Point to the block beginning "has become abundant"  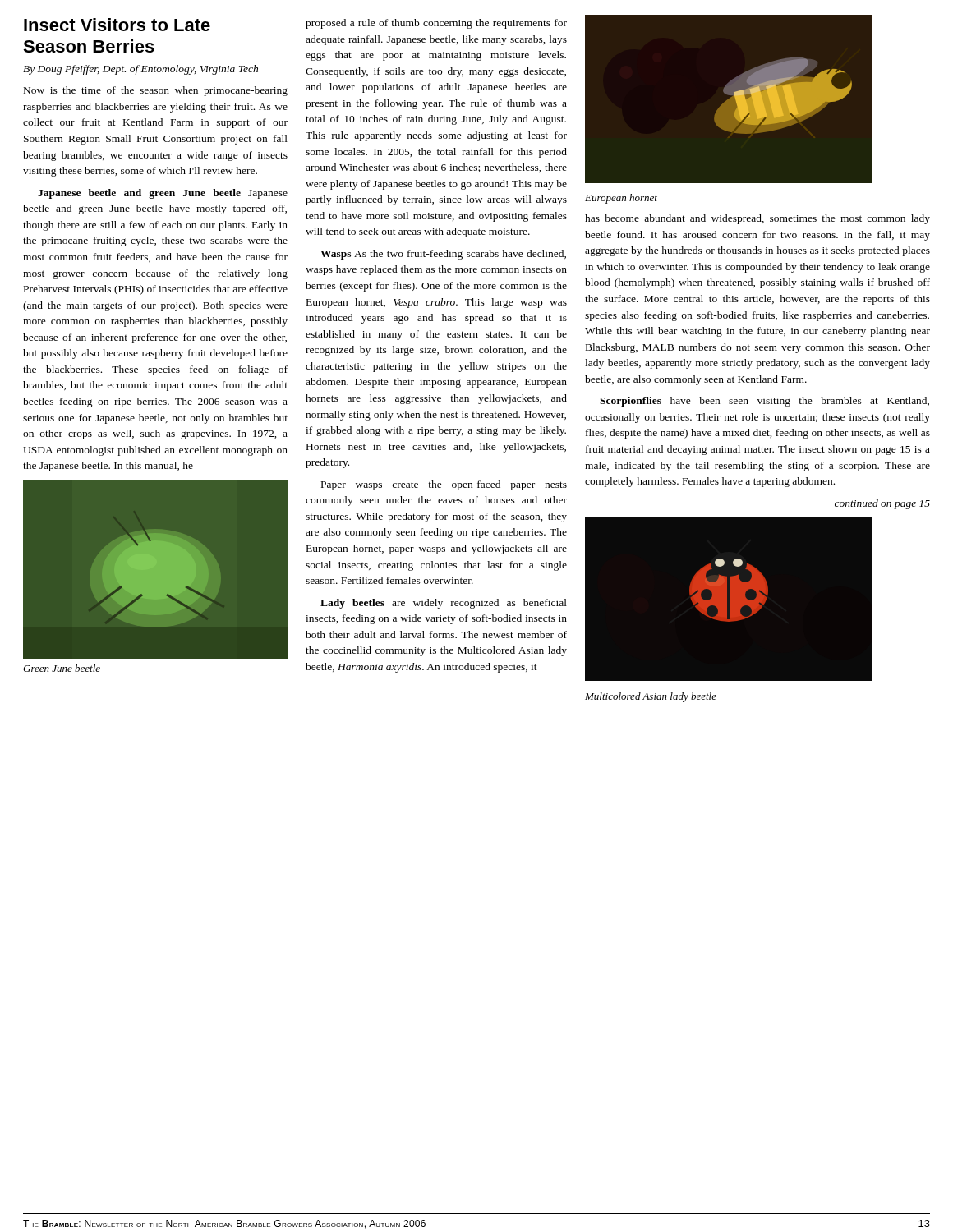pos(757,299)
